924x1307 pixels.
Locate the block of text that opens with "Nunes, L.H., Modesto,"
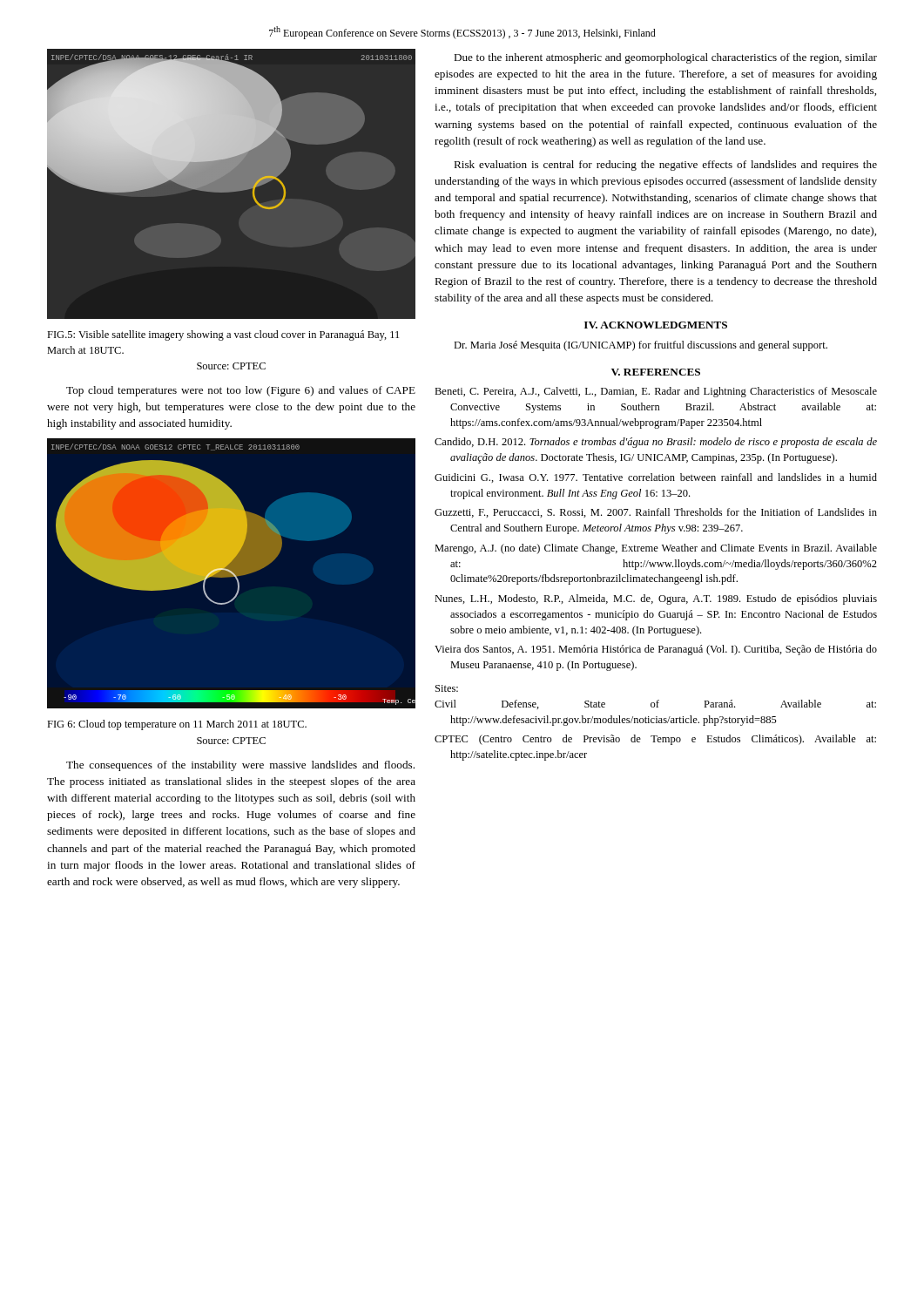[x=656, y=614]
